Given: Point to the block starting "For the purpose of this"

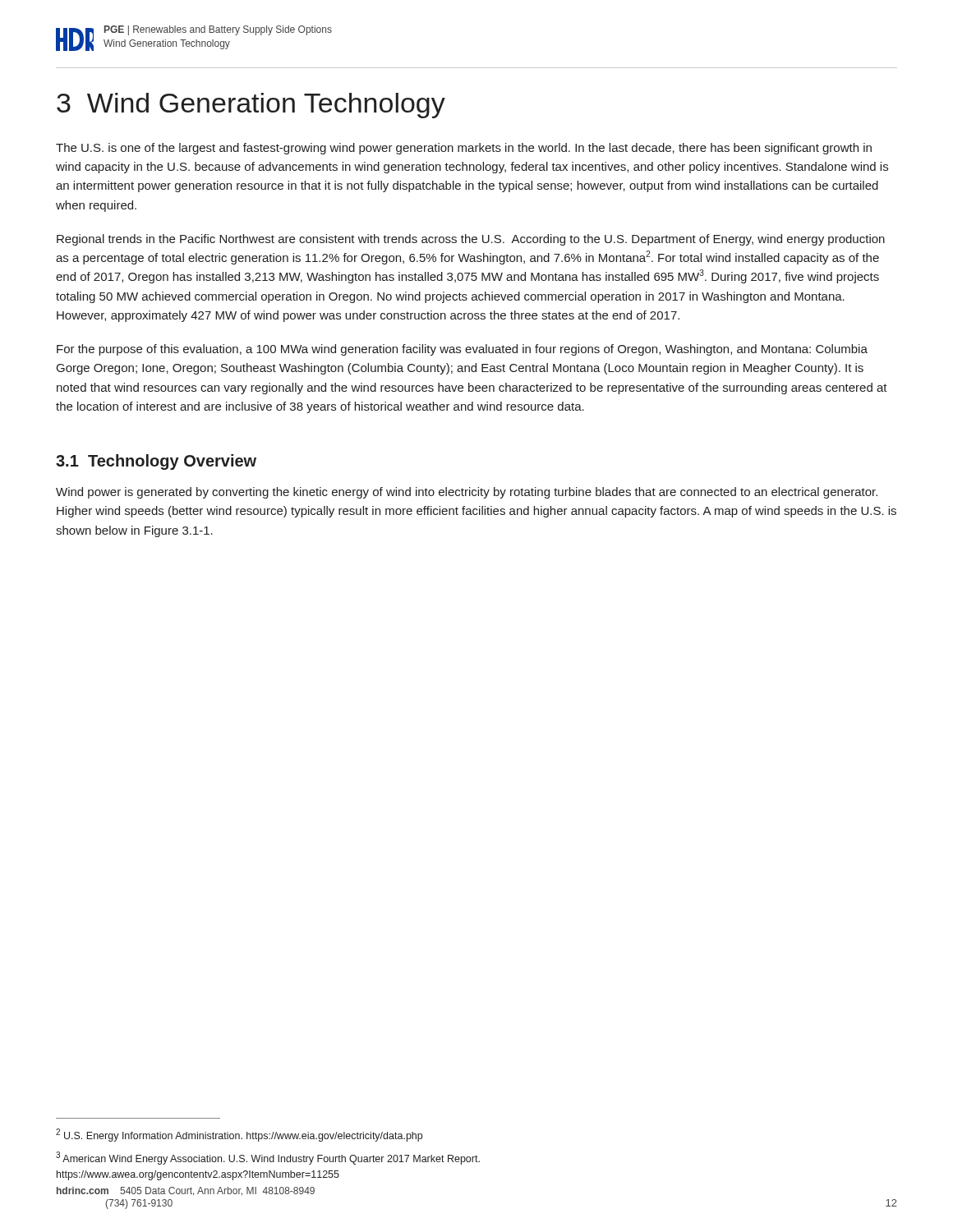Looking at the screenshot, I should click(471, 377).
